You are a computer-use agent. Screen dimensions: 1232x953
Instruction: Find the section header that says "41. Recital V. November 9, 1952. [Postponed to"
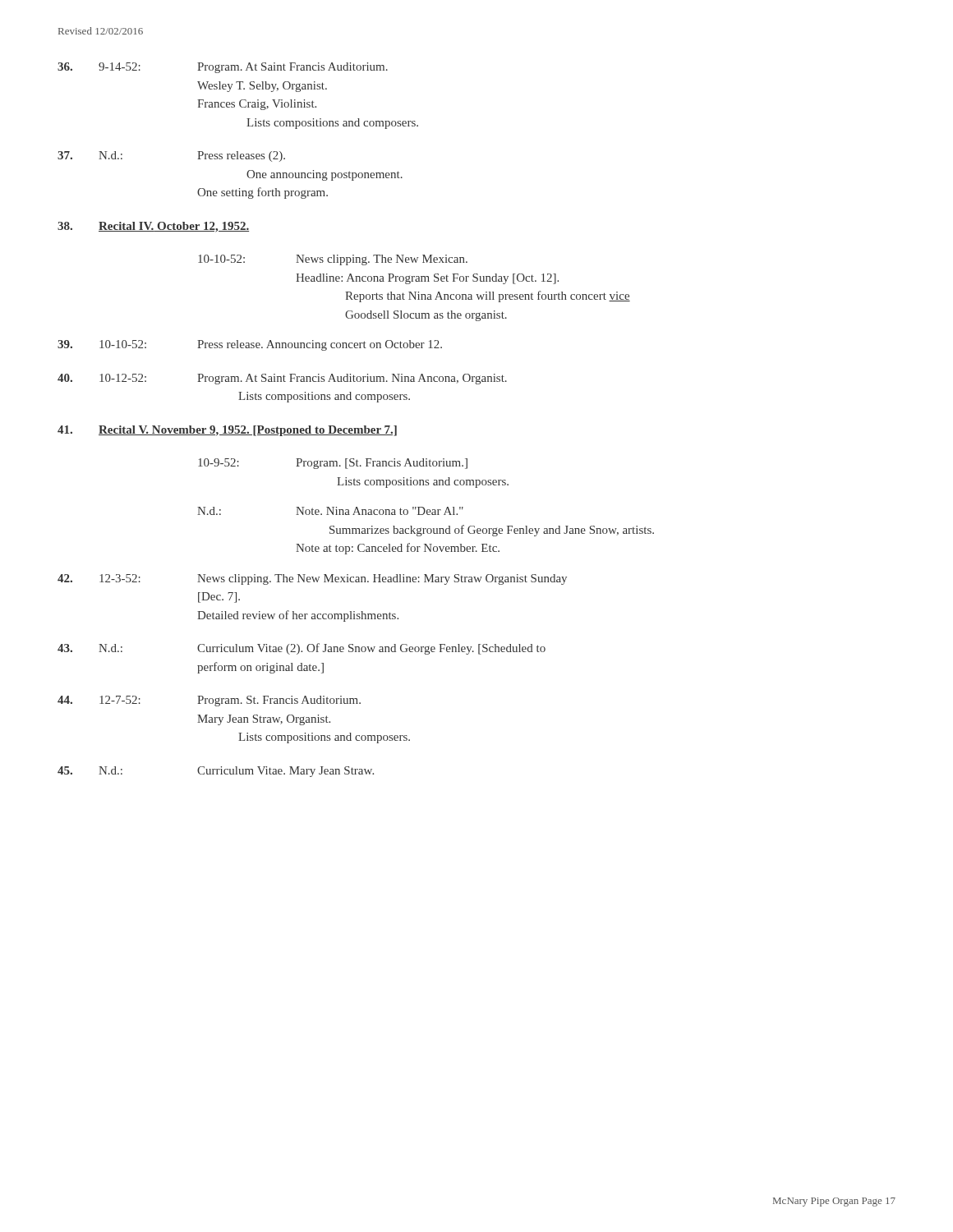227,429
